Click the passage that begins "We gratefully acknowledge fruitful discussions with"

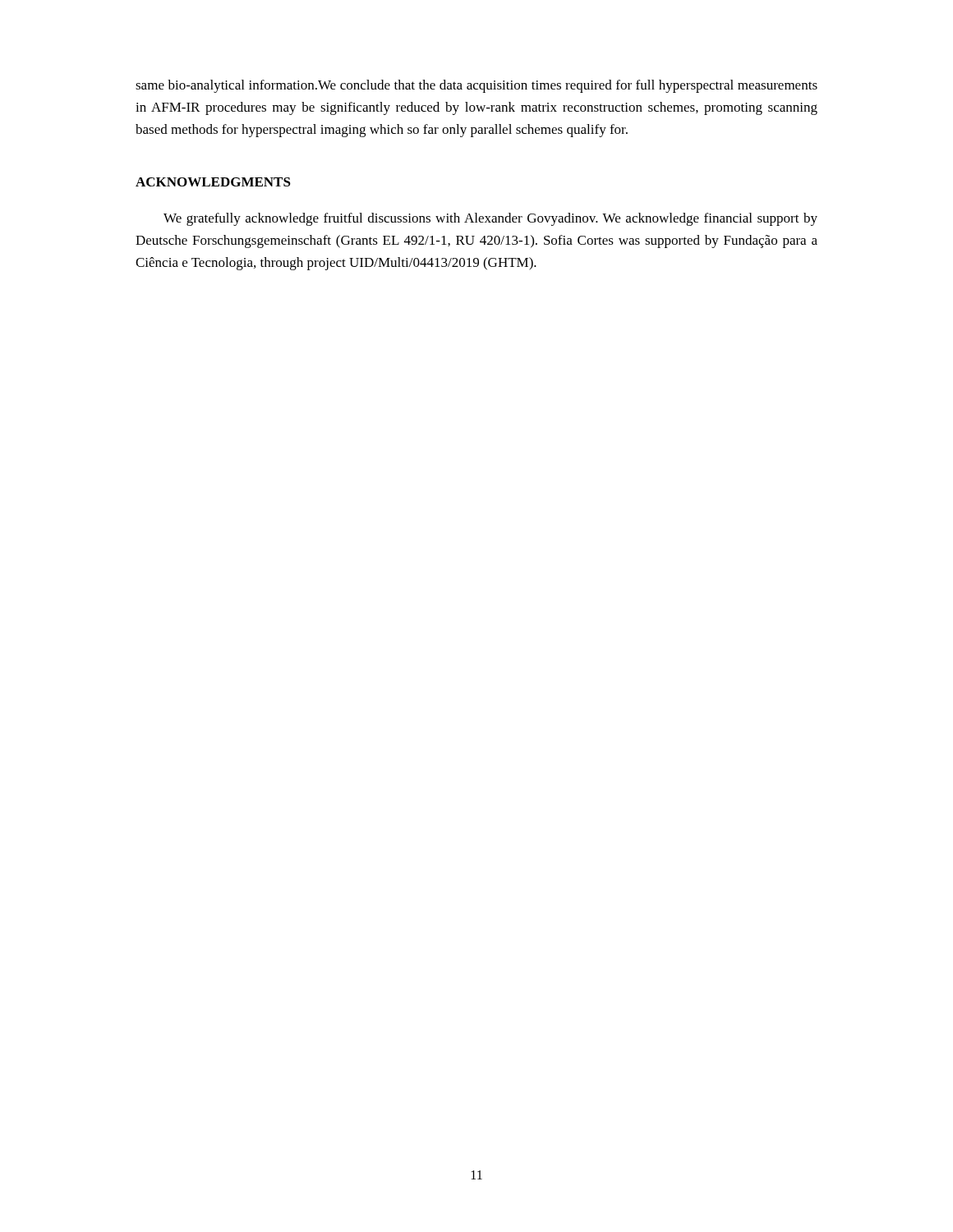pos(476,240)
